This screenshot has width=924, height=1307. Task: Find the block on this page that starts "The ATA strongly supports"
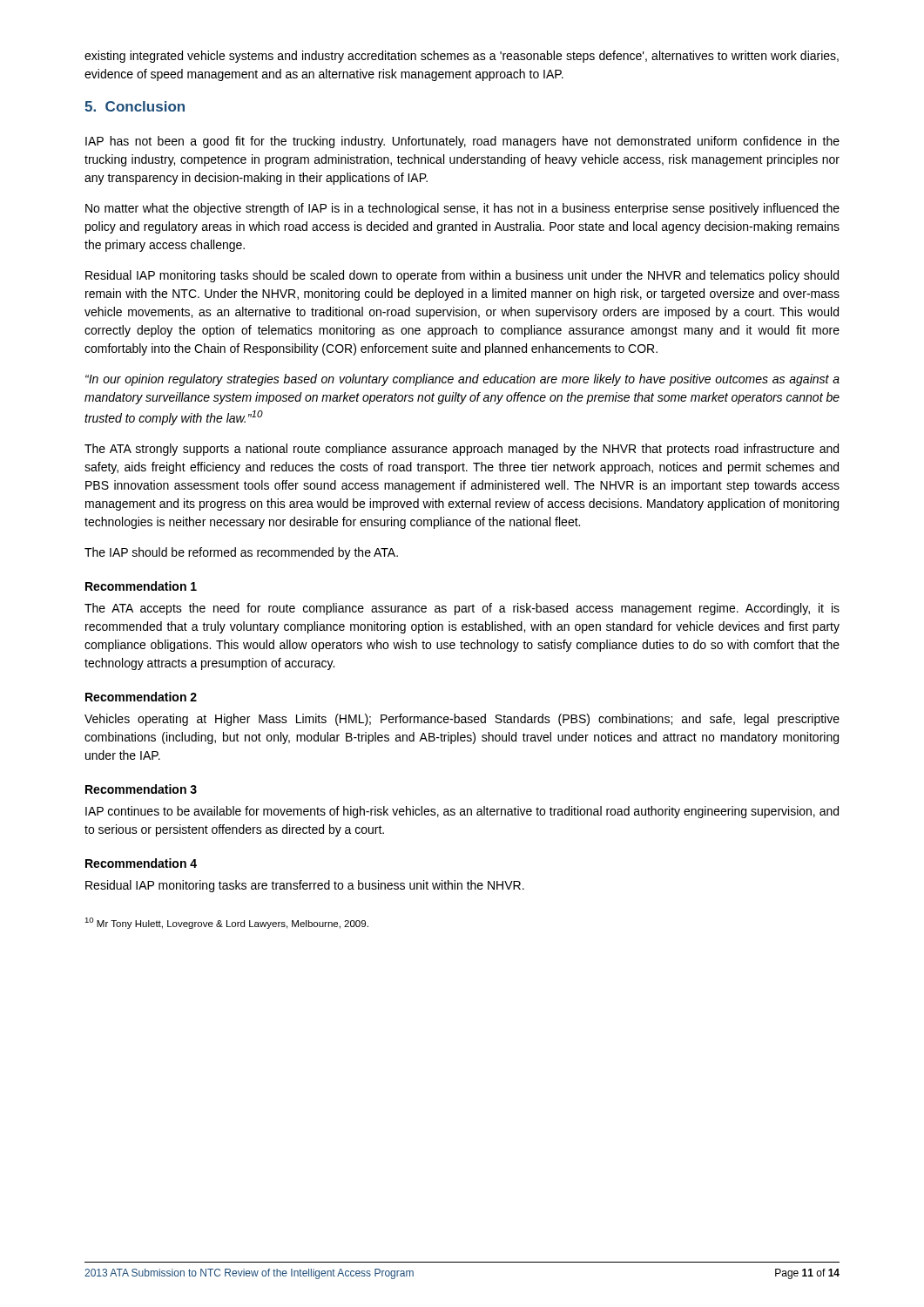462,486
